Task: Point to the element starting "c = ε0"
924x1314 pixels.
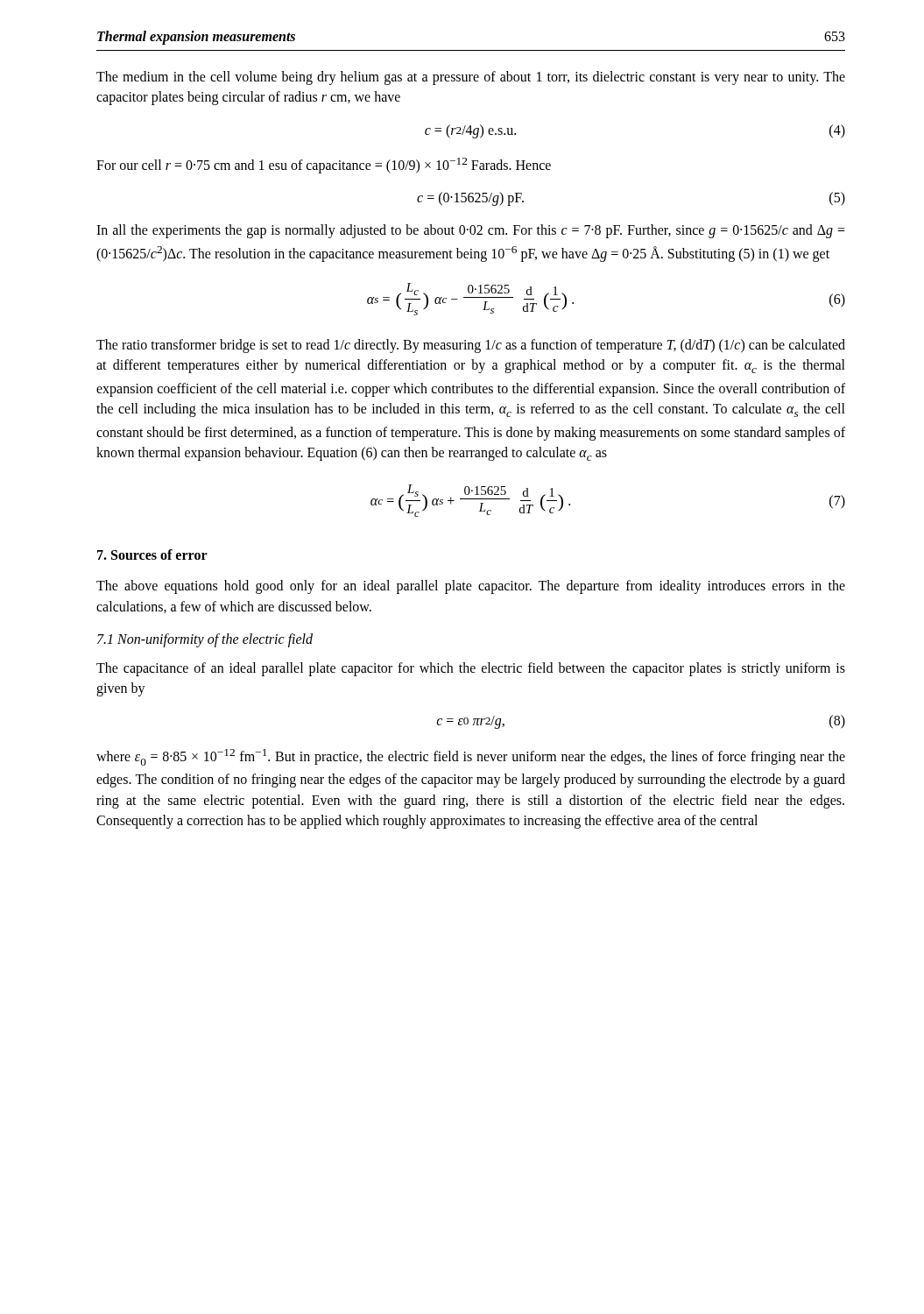Action: [x=464, y=721]
